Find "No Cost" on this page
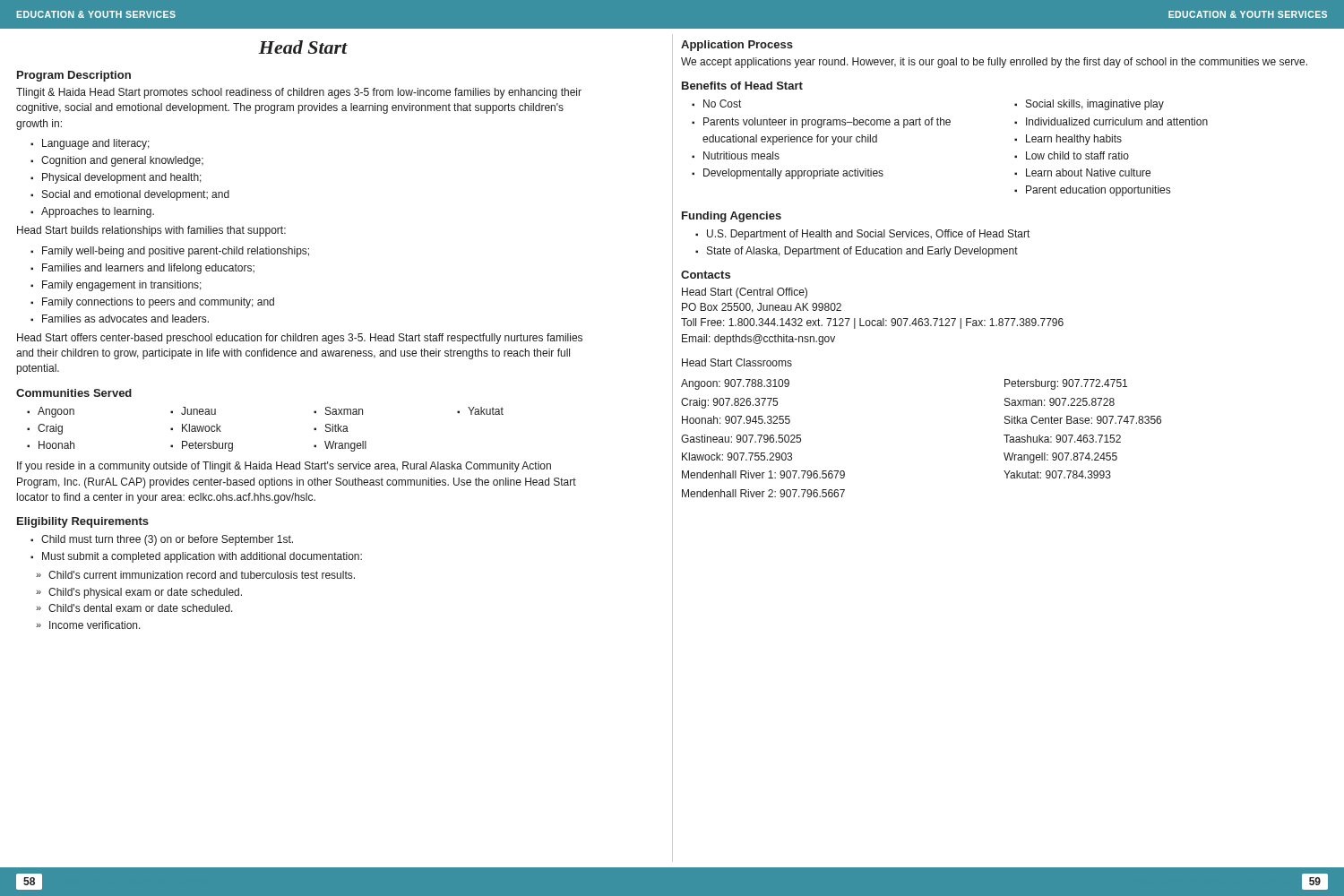 point(722,104)
